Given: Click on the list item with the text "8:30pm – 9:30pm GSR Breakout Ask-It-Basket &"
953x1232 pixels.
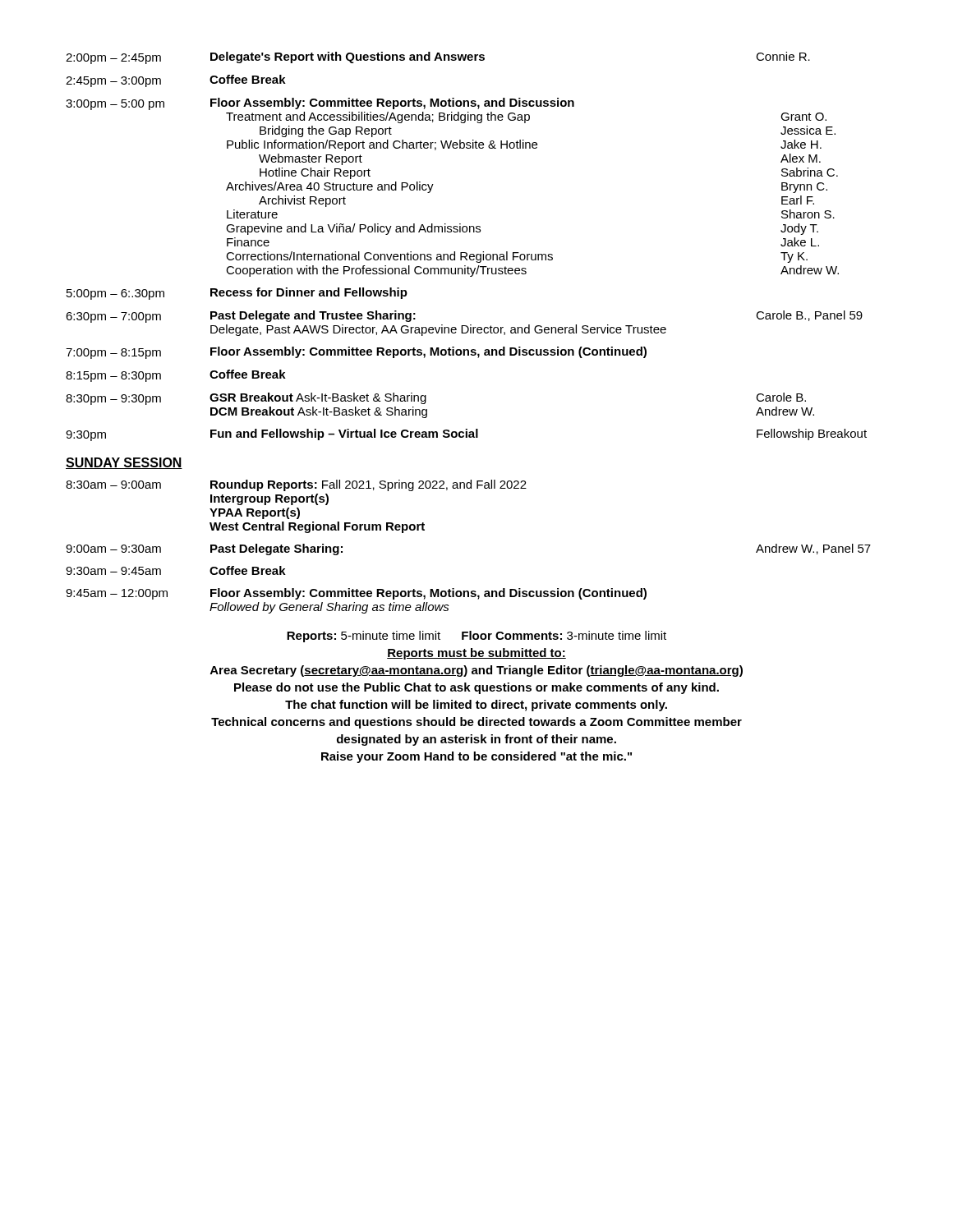Looking at the screenshot, I should coord(124,399).
